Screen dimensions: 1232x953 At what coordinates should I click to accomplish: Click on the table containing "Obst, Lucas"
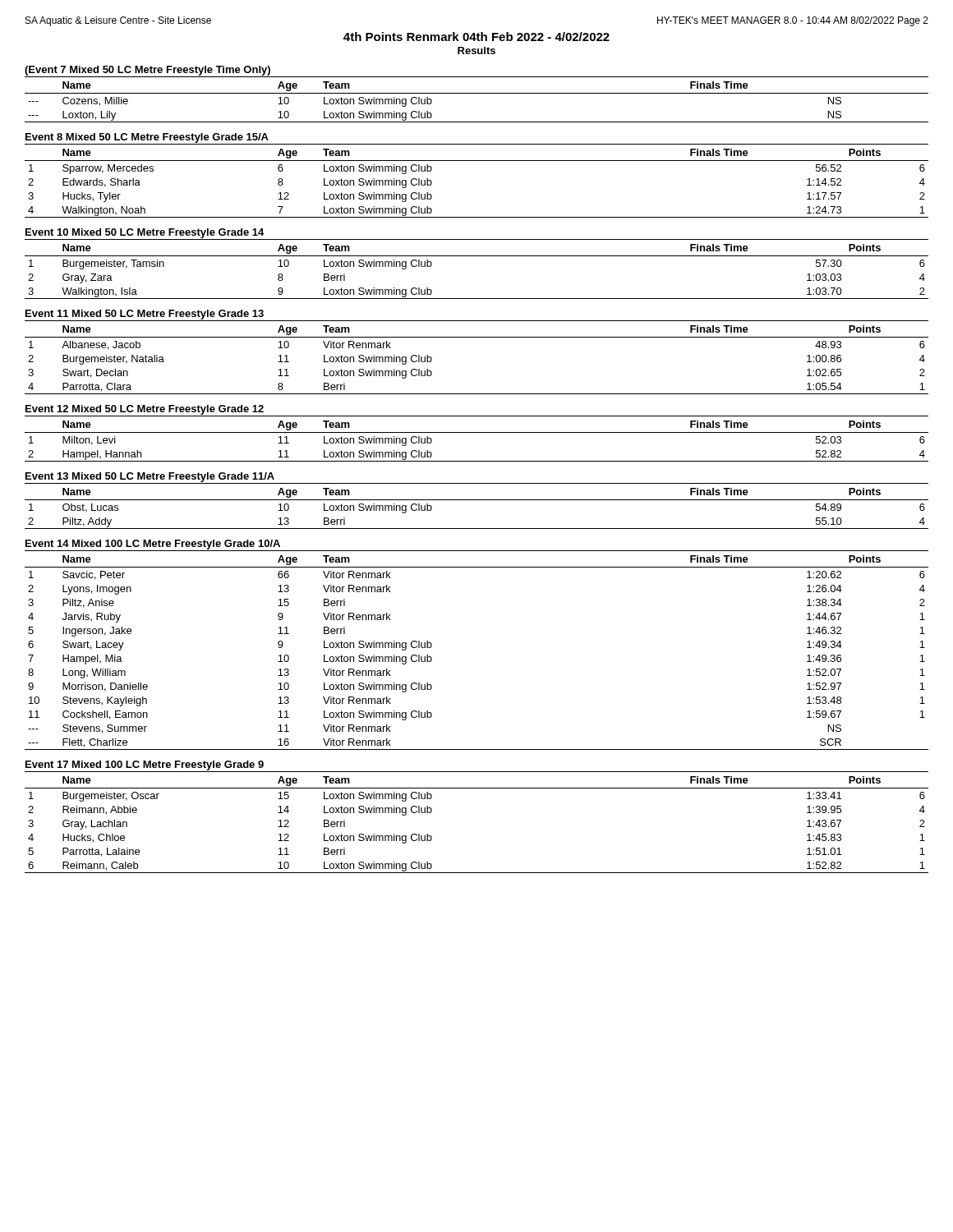point(476,506)
